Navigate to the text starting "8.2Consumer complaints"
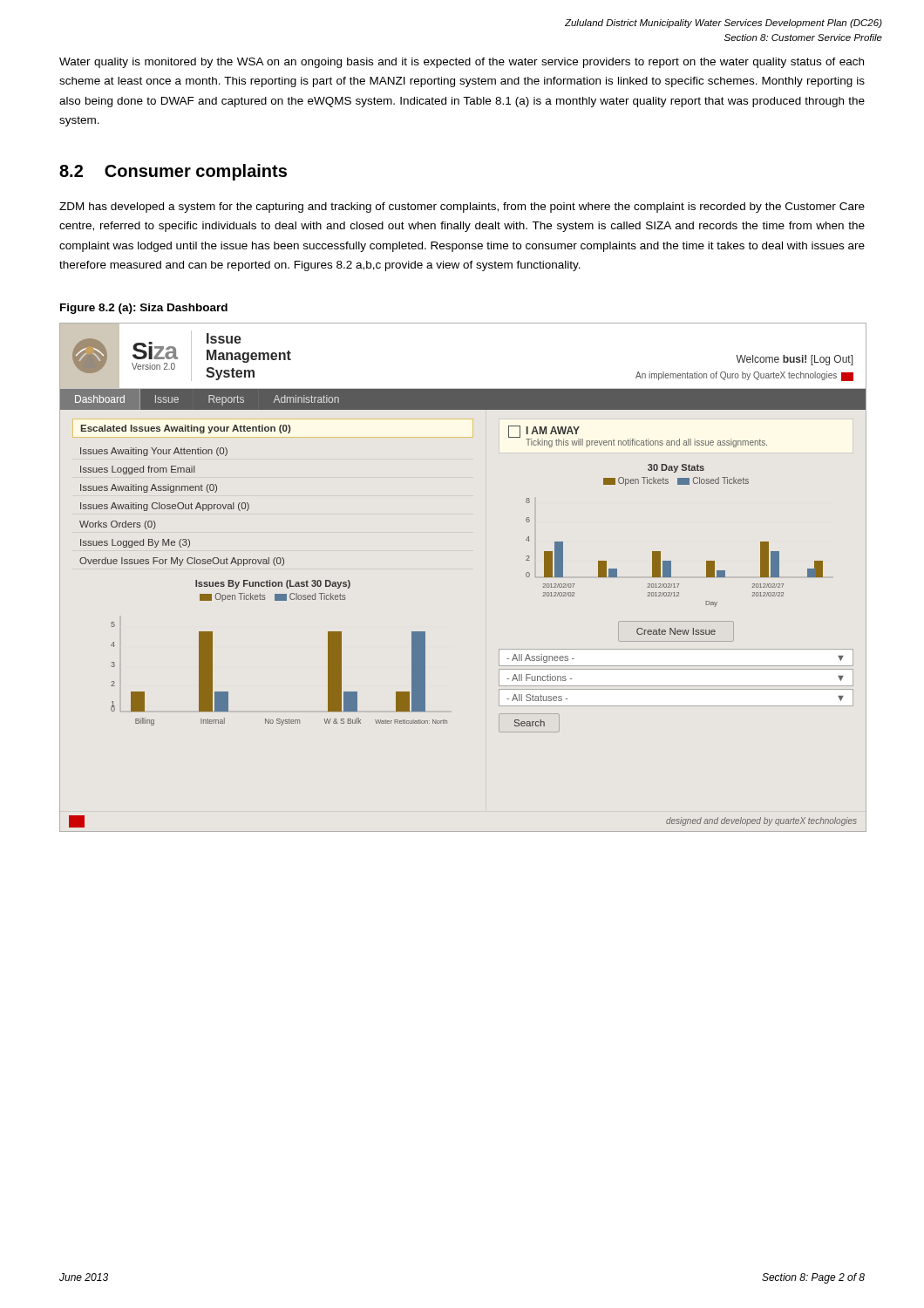 coord(173,171)
